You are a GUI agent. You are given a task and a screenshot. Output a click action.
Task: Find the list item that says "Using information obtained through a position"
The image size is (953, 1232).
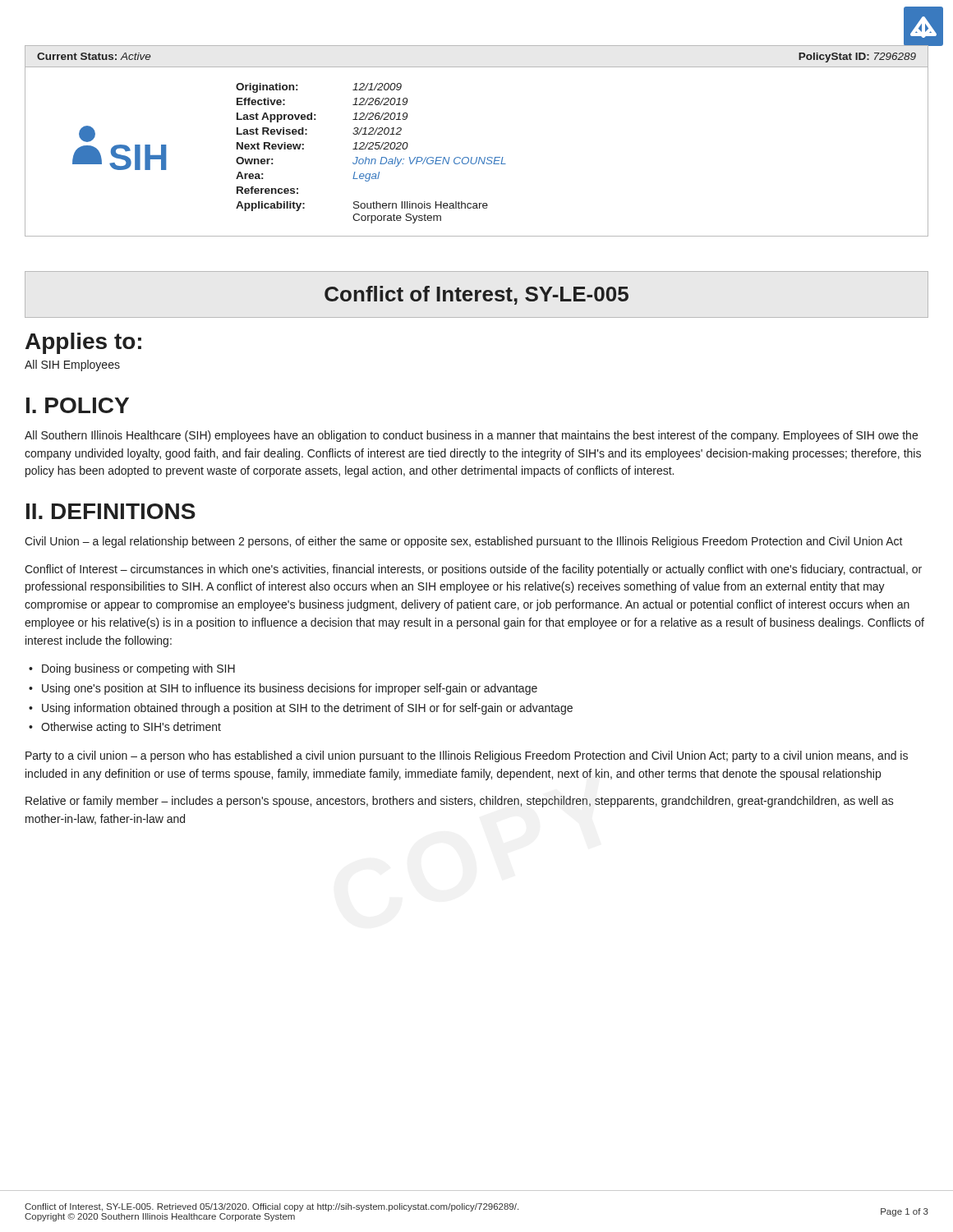(x=307, y=708)
